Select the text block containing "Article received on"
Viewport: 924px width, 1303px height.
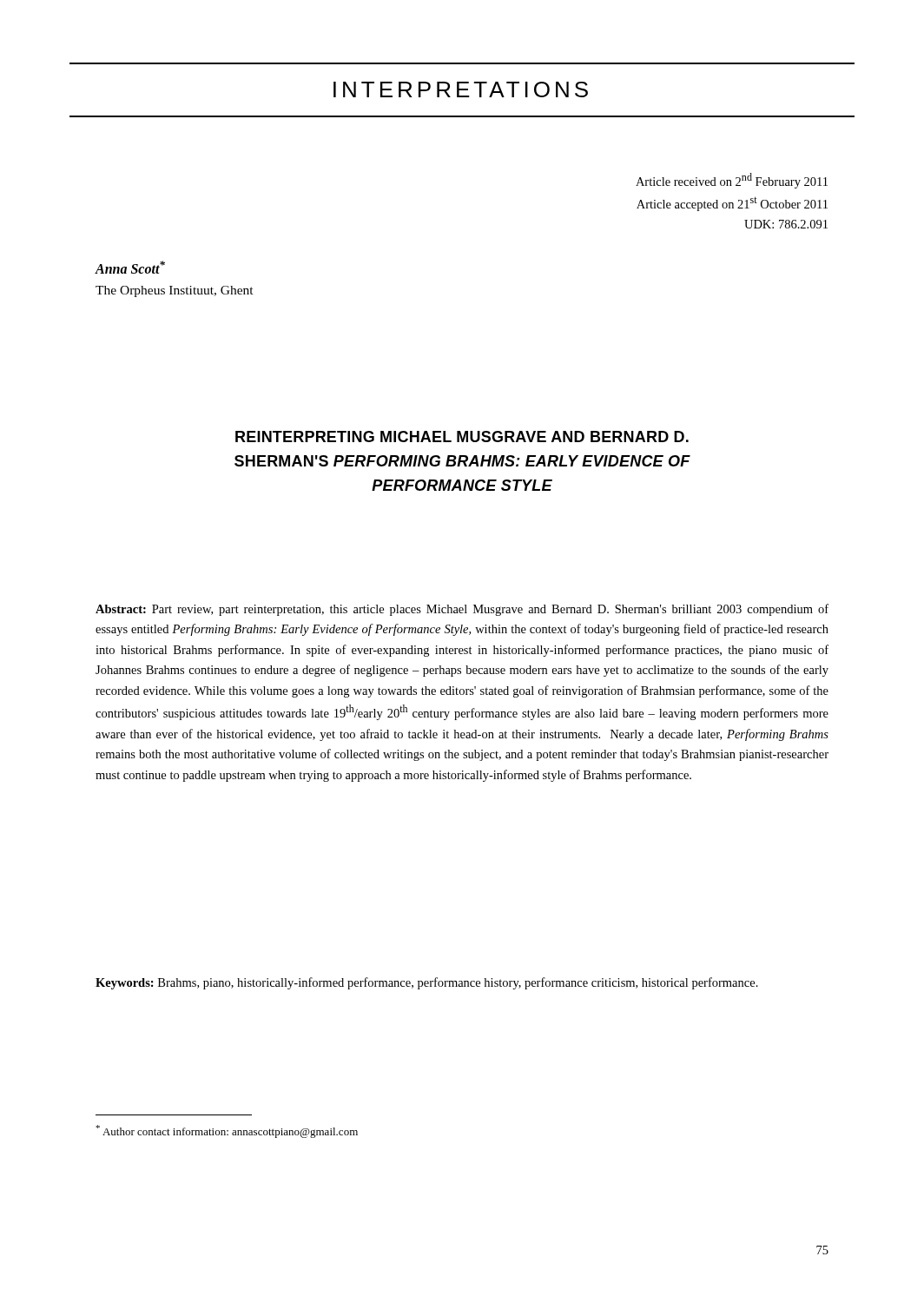pyautogui.click(x=732, y=201)
